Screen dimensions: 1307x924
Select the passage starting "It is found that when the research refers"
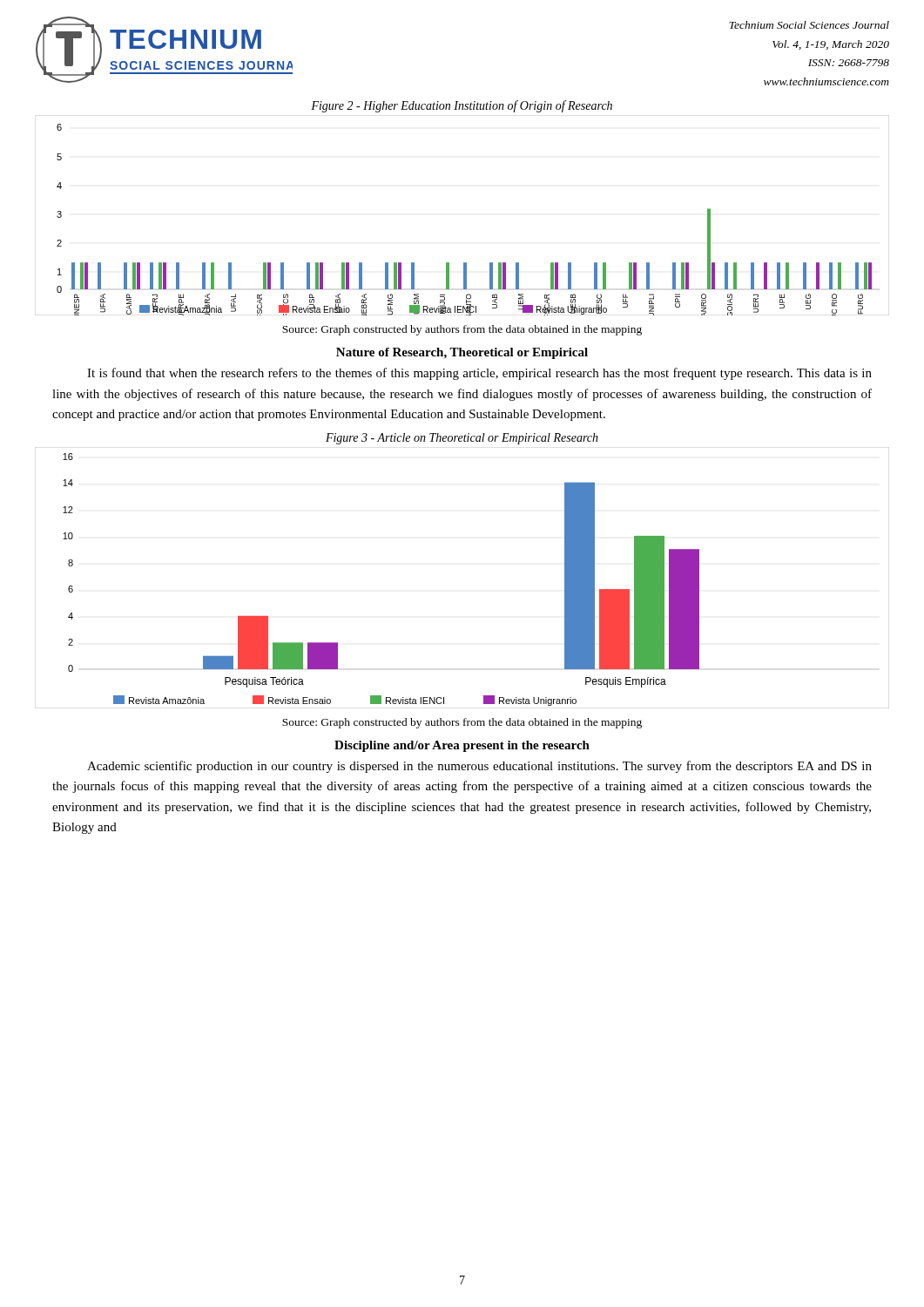coord(462,393)
